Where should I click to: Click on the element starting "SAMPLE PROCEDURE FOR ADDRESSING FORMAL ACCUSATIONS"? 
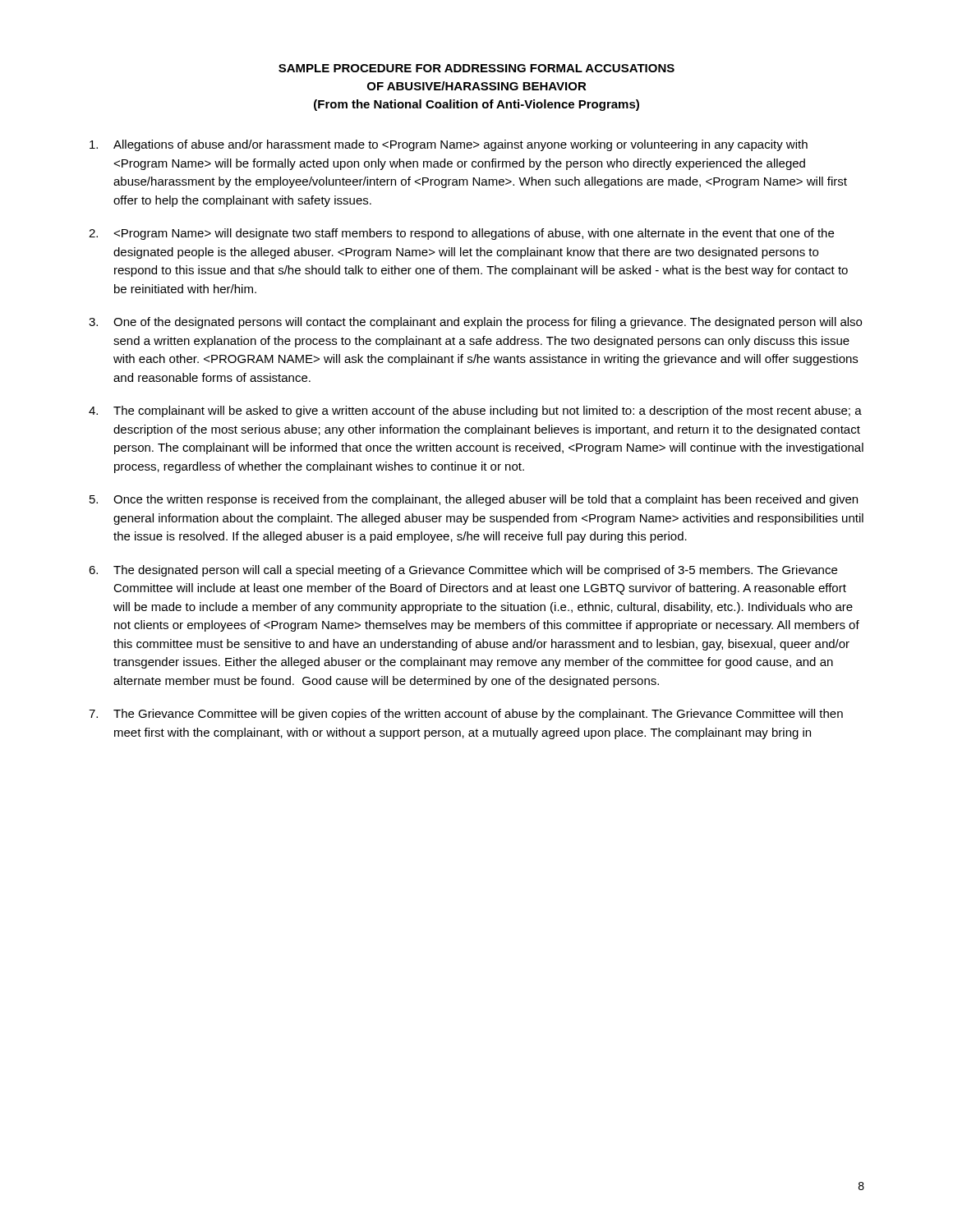476,86
